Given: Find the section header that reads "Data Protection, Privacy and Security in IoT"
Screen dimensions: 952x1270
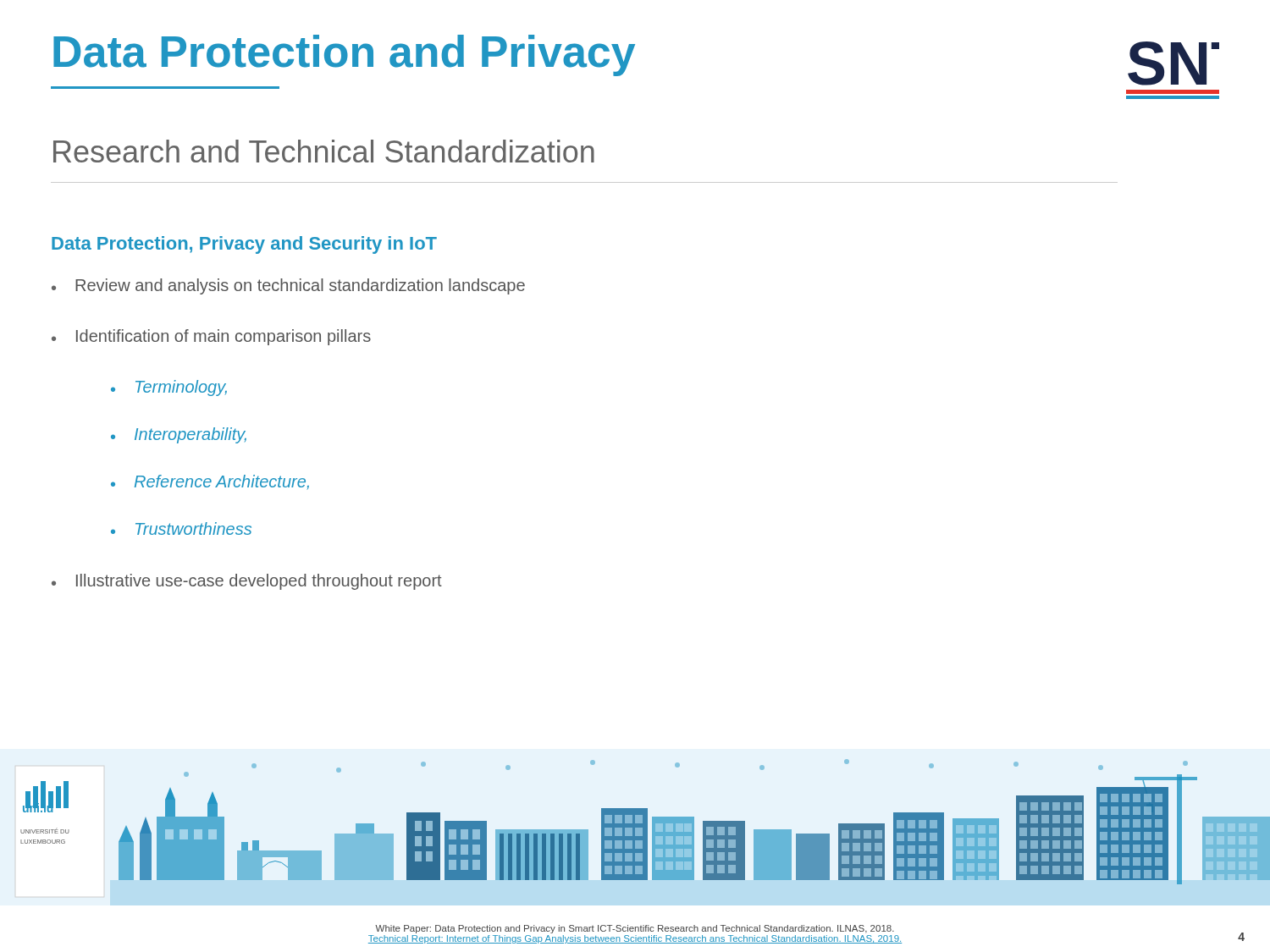Looking at the screenshot, I should (244, 243).
